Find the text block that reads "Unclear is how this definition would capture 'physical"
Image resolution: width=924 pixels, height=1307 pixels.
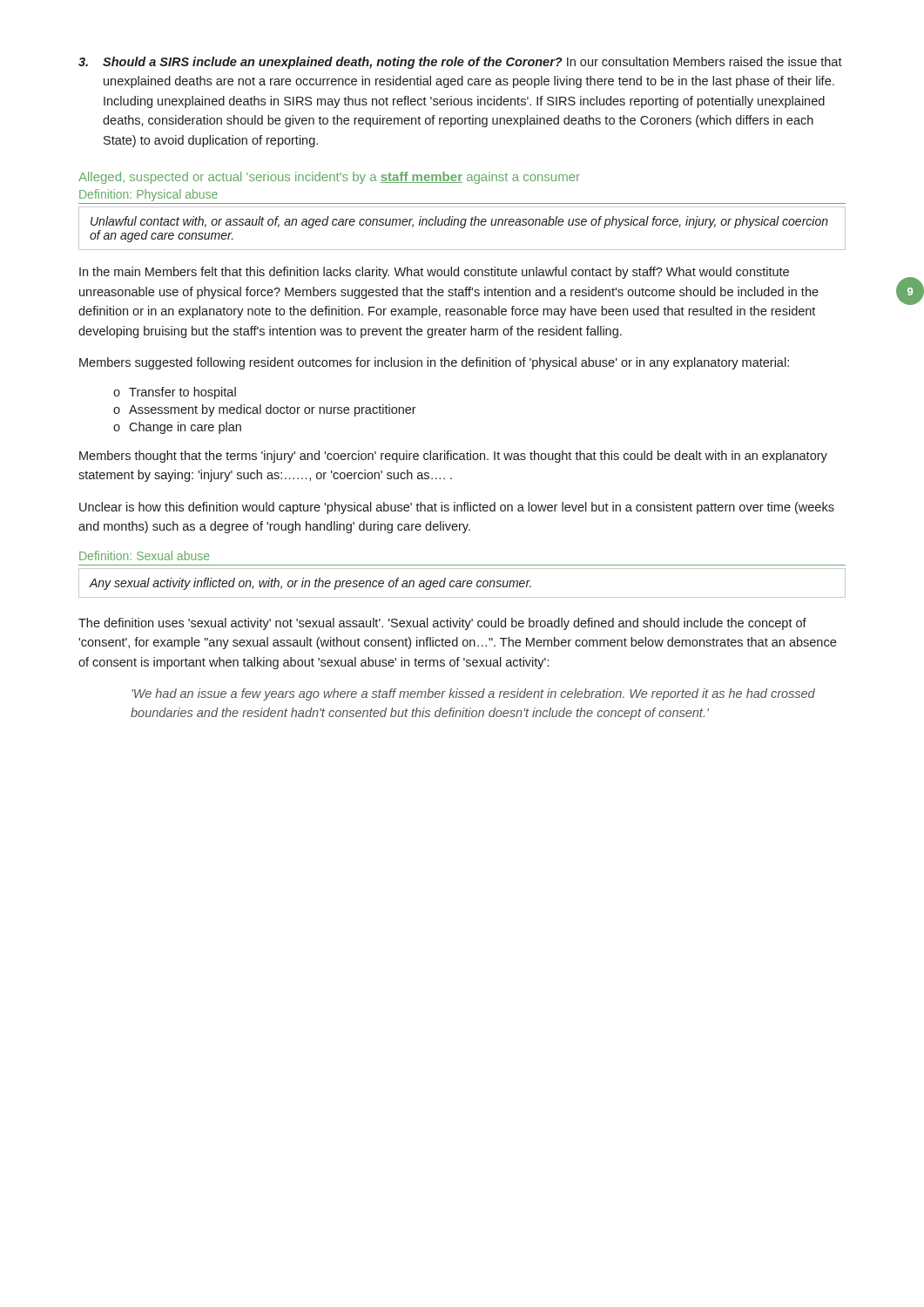coord(456,517)
